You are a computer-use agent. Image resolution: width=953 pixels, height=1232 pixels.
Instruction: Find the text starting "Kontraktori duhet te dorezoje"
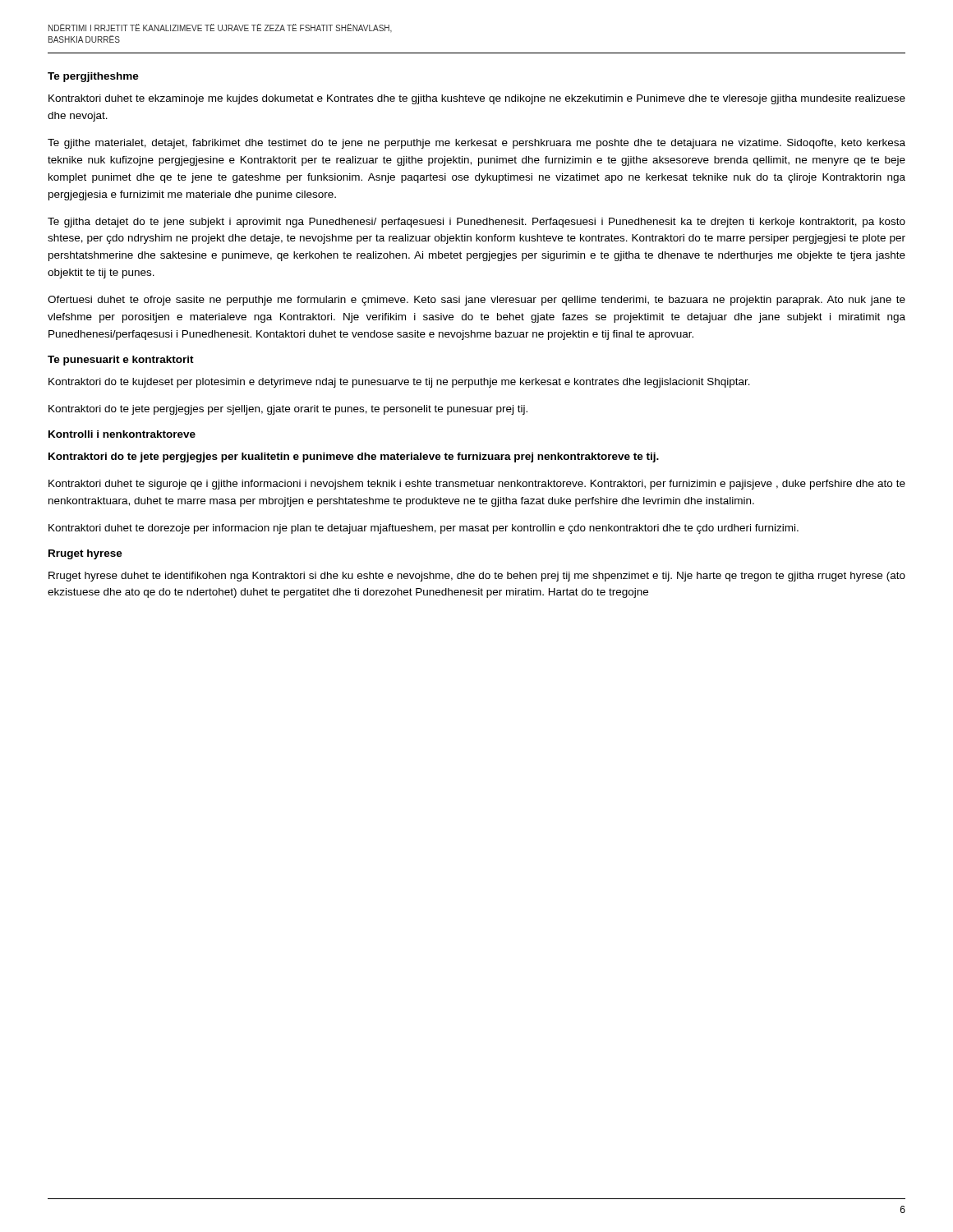(423, 527)
